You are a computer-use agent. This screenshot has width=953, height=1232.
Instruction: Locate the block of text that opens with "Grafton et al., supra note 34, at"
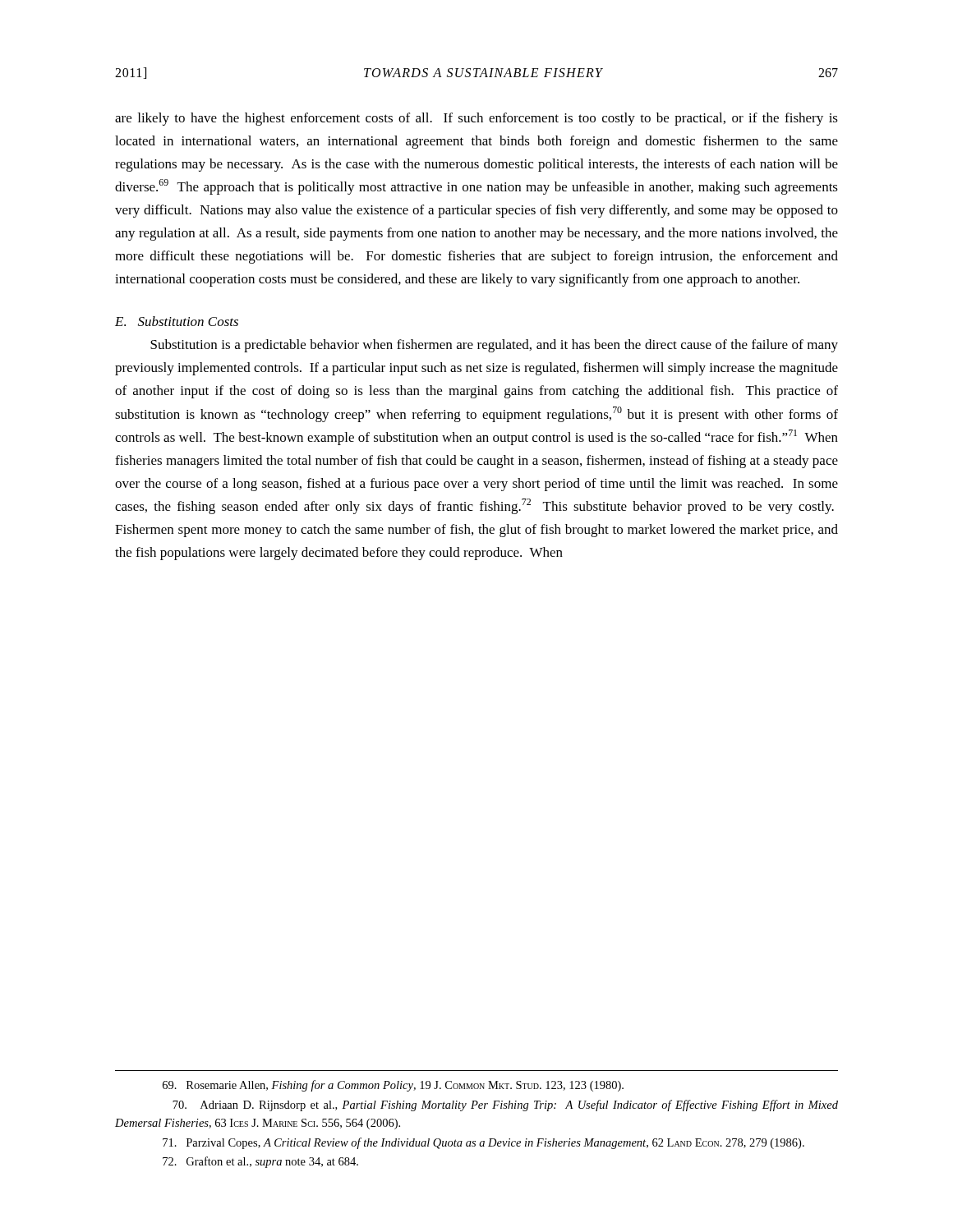tap(250, 1162)
